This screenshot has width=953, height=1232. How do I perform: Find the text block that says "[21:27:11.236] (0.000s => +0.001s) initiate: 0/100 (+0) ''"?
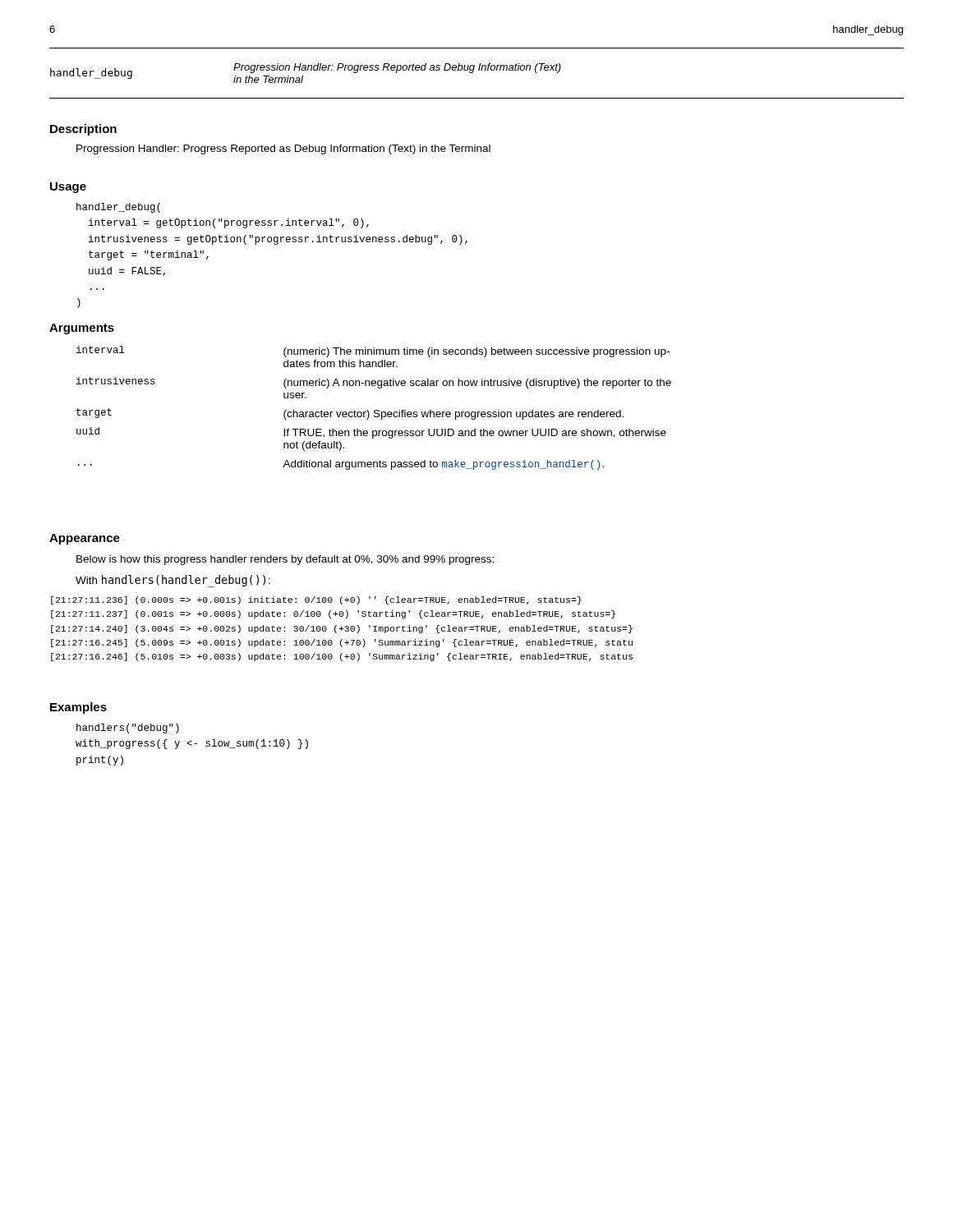coord(497,628)
